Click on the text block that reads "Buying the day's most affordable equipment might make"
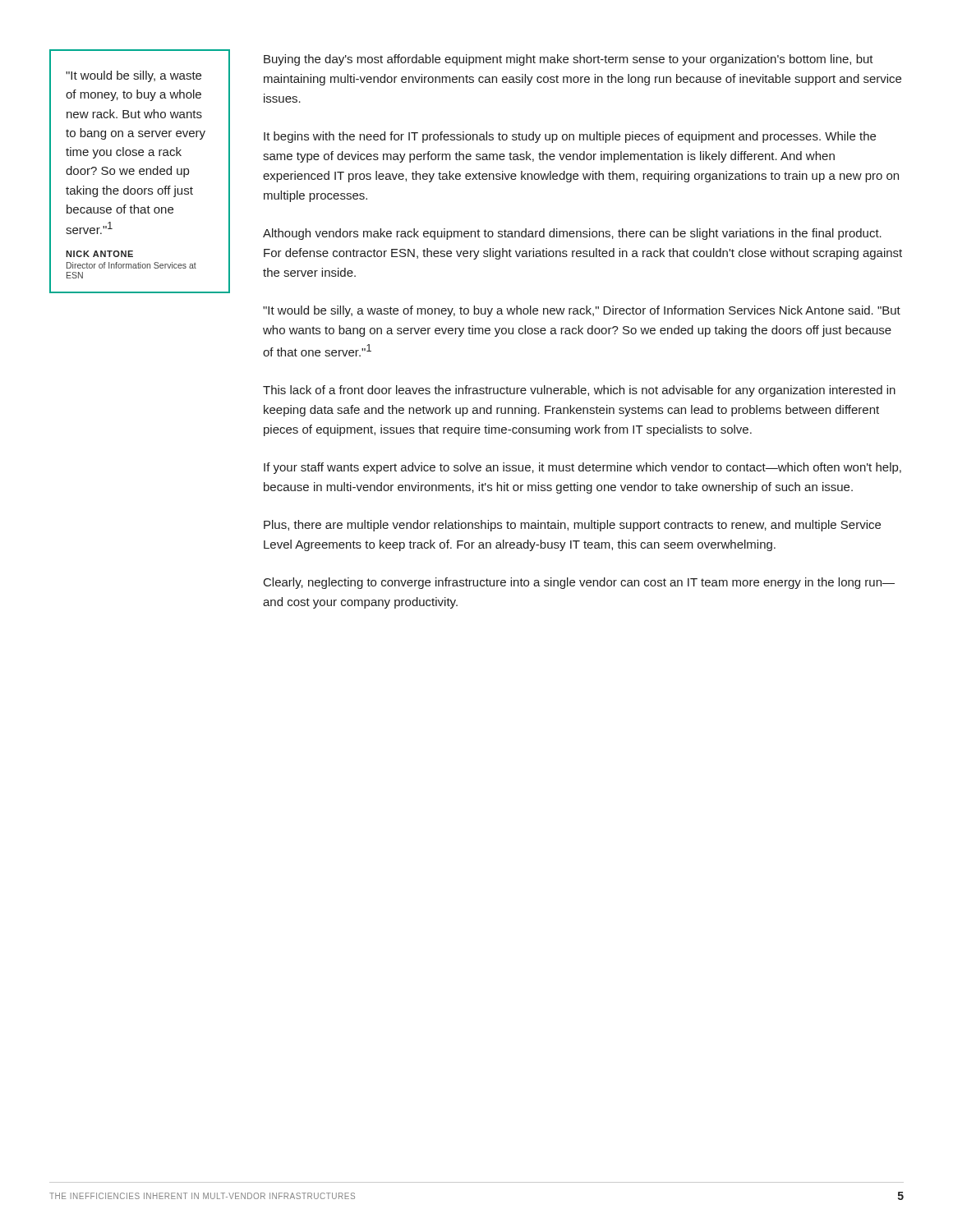 click(x=583, y=79)
